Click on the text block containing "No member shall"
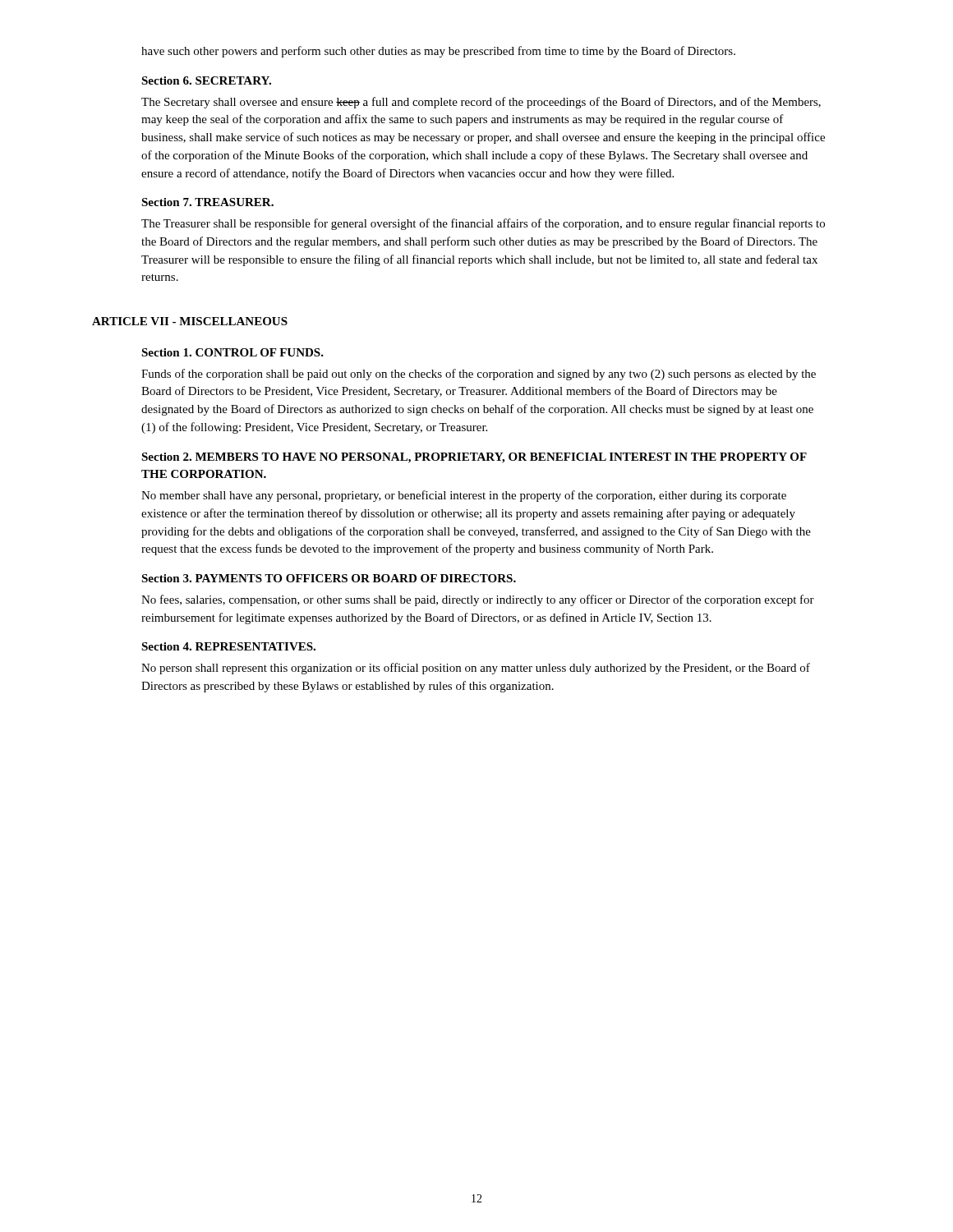 (485, 523)
